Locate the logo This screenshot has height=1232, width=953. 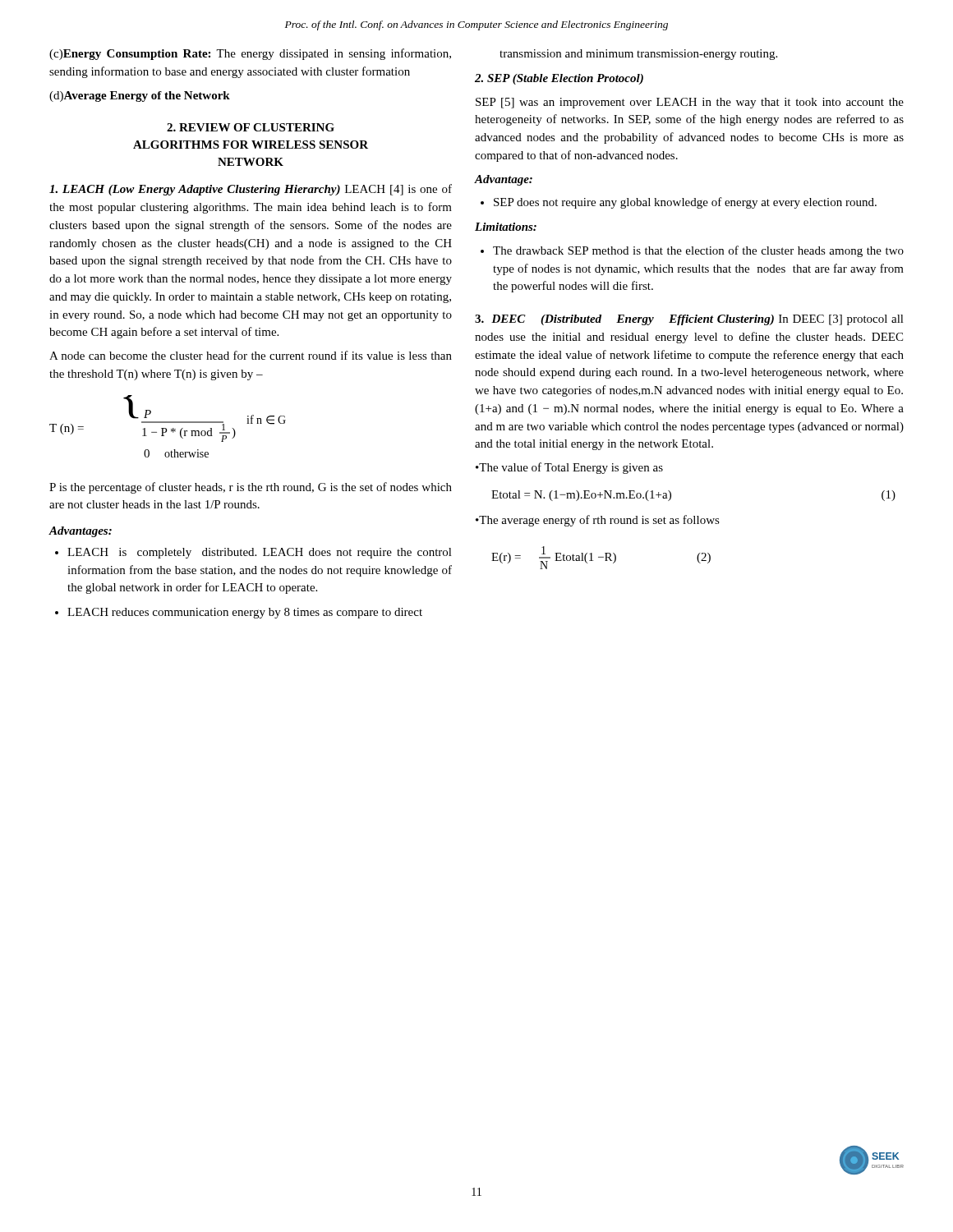pyautogui.click(x=871, y=1162)
